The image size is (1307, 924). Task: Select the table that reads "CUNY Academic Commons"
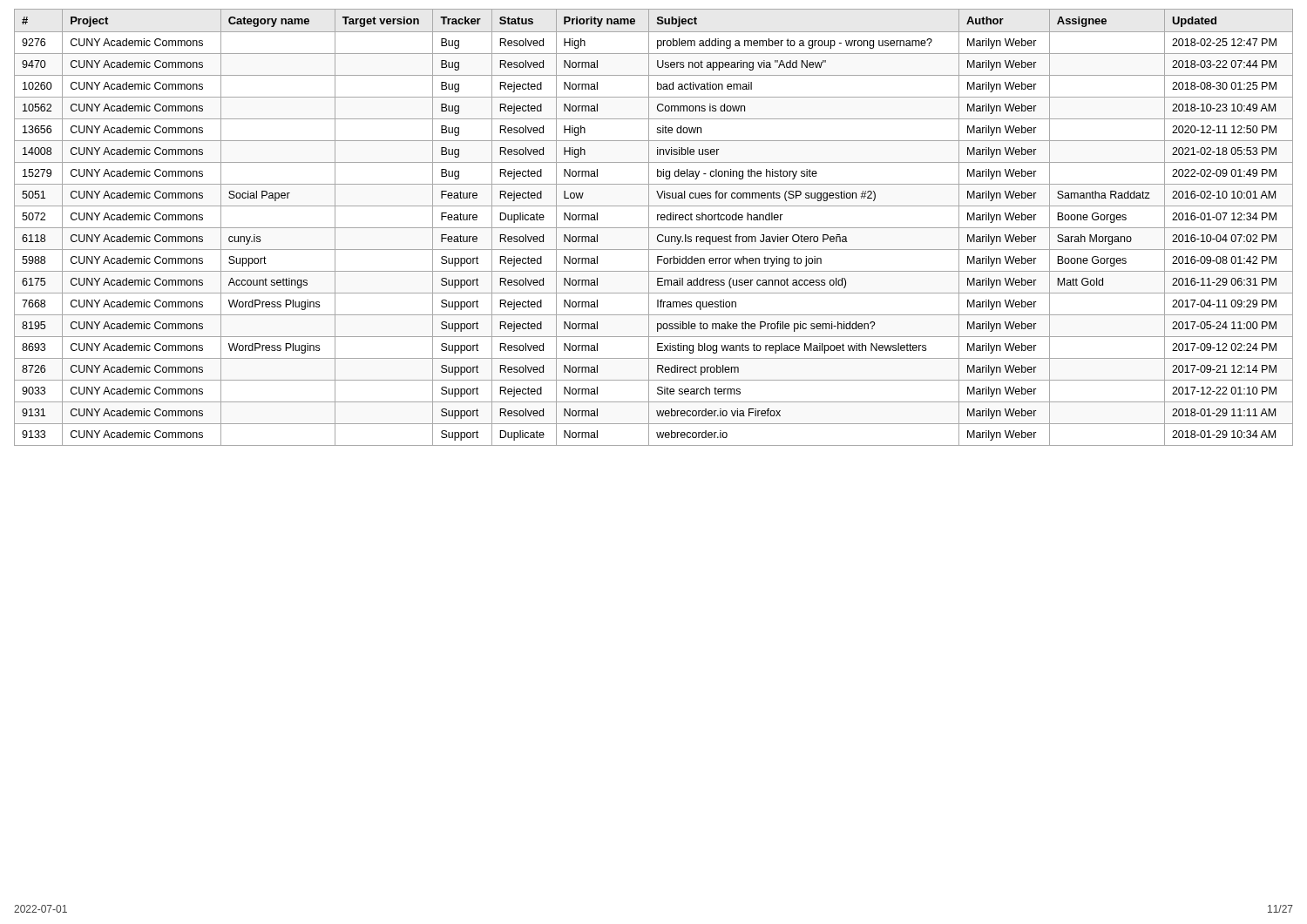[x=654, y=227]
